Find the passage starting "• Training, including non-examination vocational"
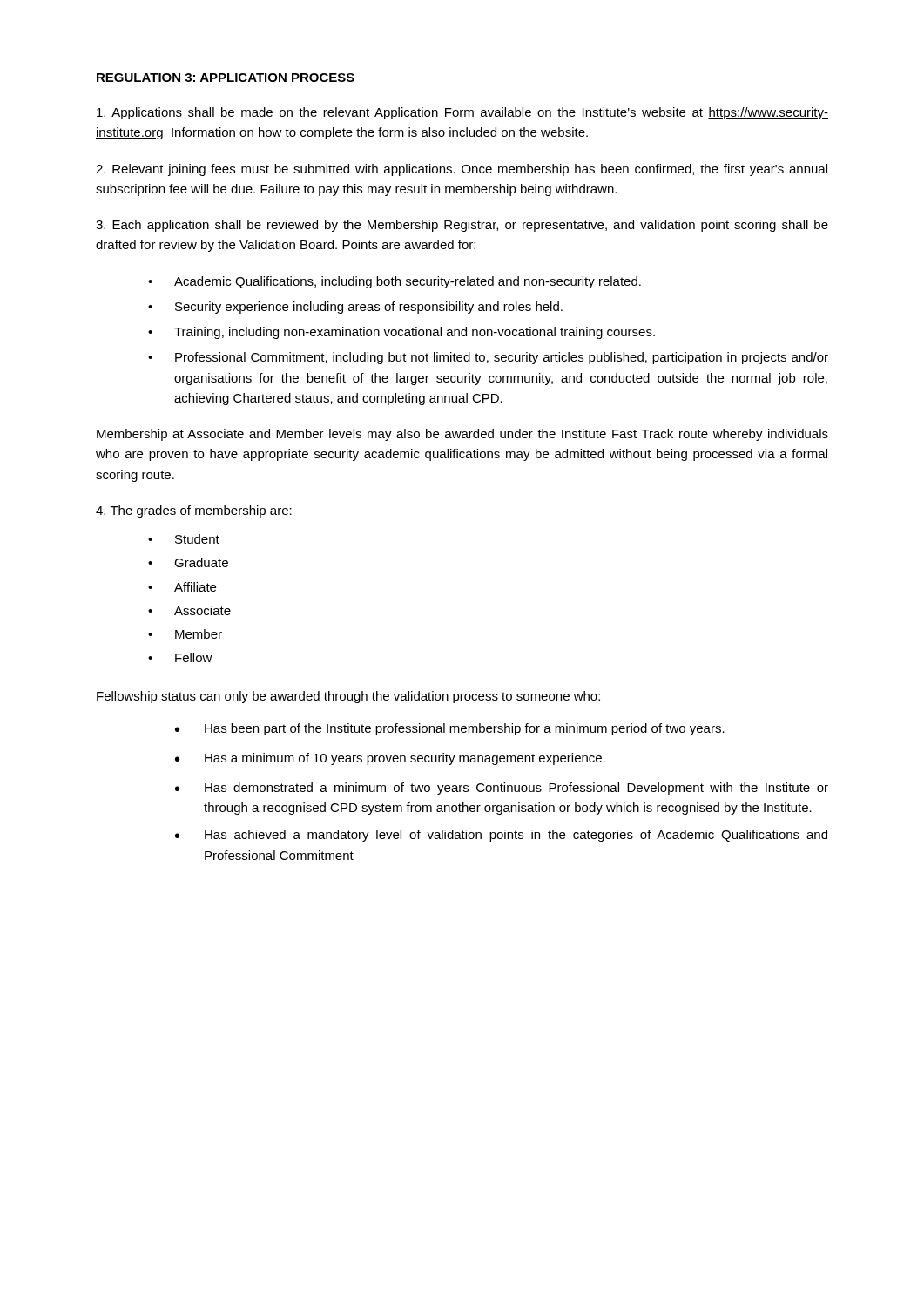 488,332
